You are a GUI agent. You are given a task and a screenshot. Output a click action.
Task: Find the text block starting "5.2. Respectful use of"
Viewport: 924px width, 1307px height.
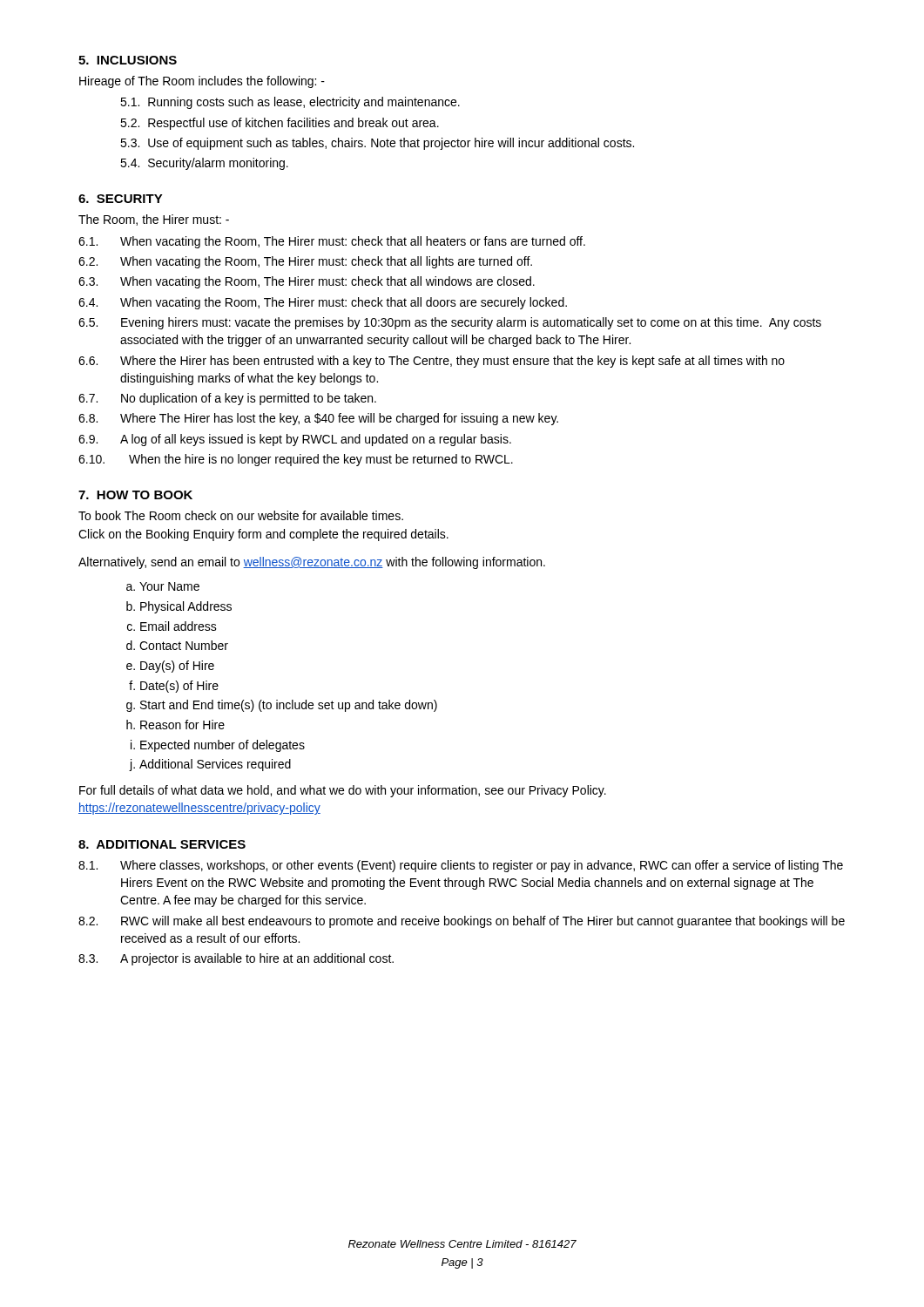coord(280,123)
